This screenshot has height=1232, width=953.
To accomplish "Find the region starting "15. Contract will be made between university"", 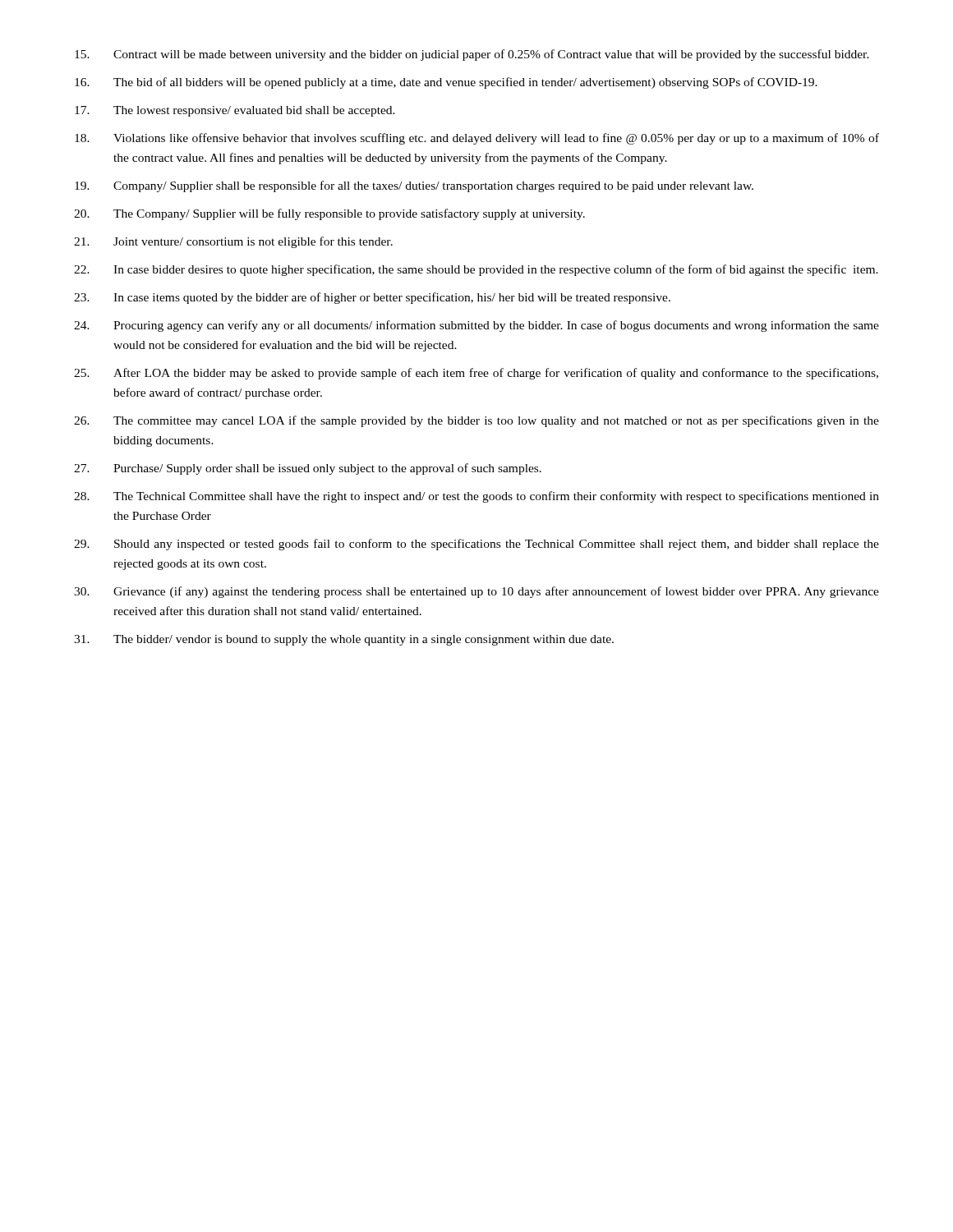I will coord(476,54).
